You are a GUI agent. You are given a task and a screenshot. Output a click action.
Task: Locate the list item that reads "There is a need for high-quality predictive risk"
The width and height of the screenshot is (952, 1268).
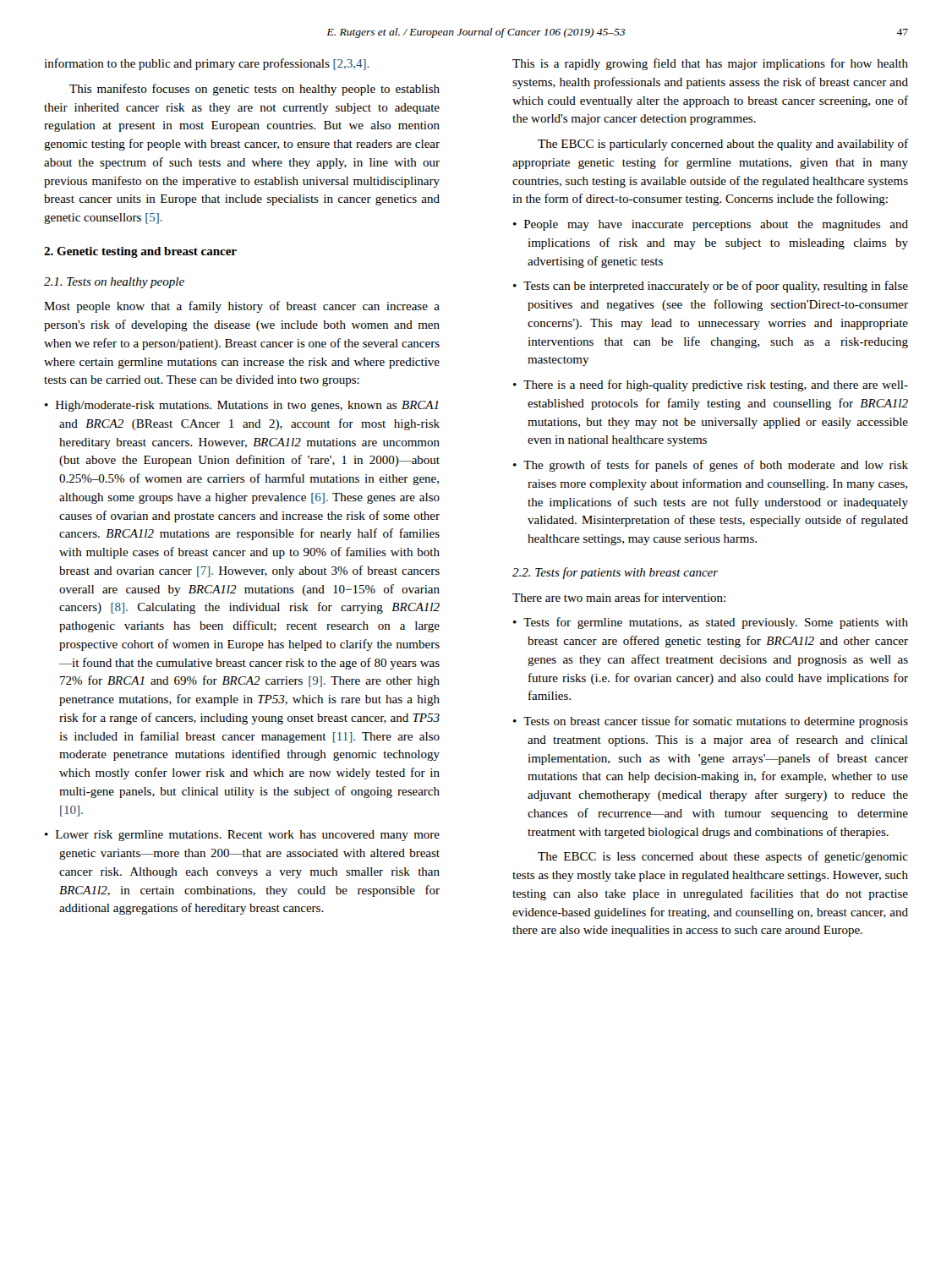[716, 412]
